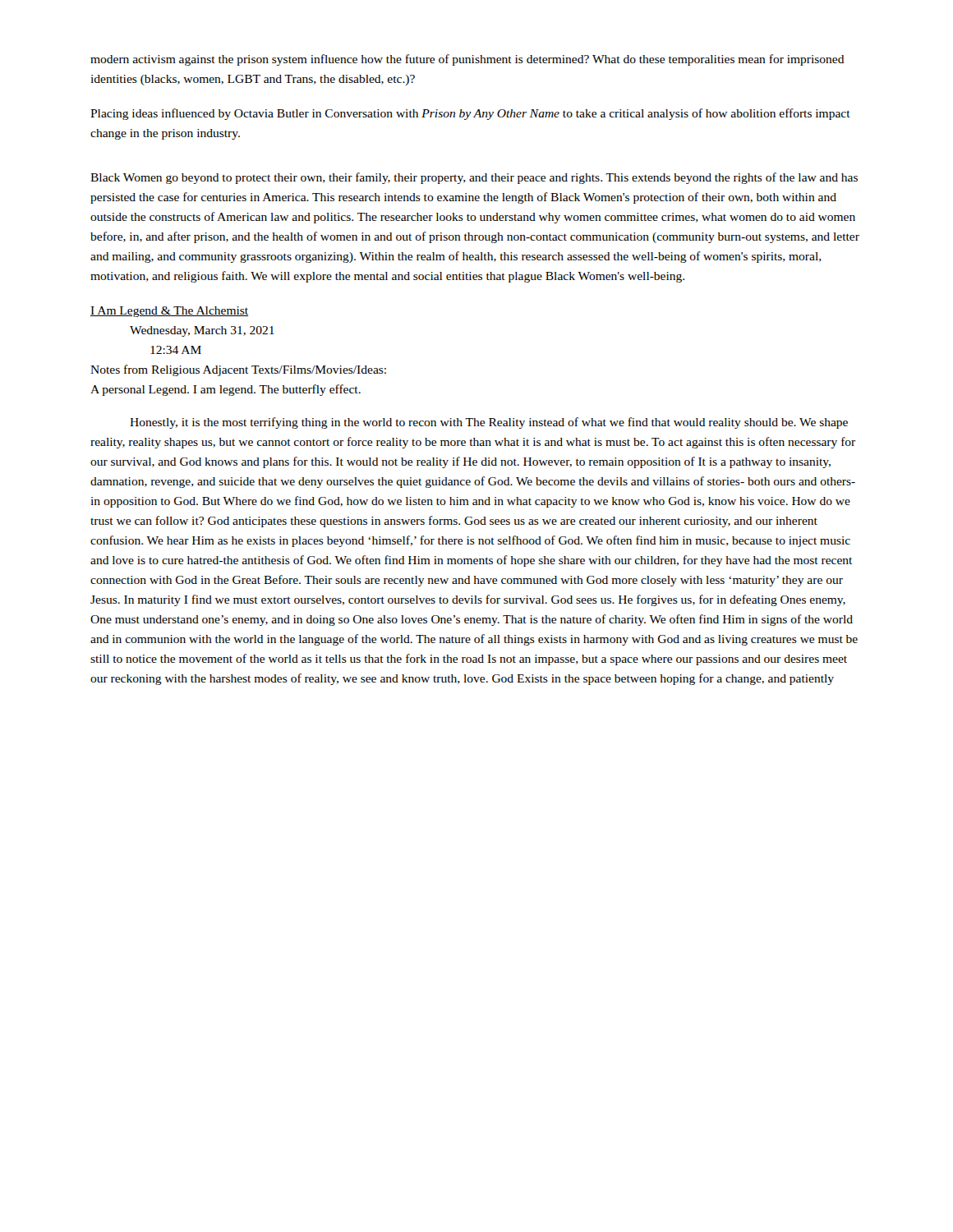
Task: Click on the region starting "Honestly, it is the"
Action: 474,550
